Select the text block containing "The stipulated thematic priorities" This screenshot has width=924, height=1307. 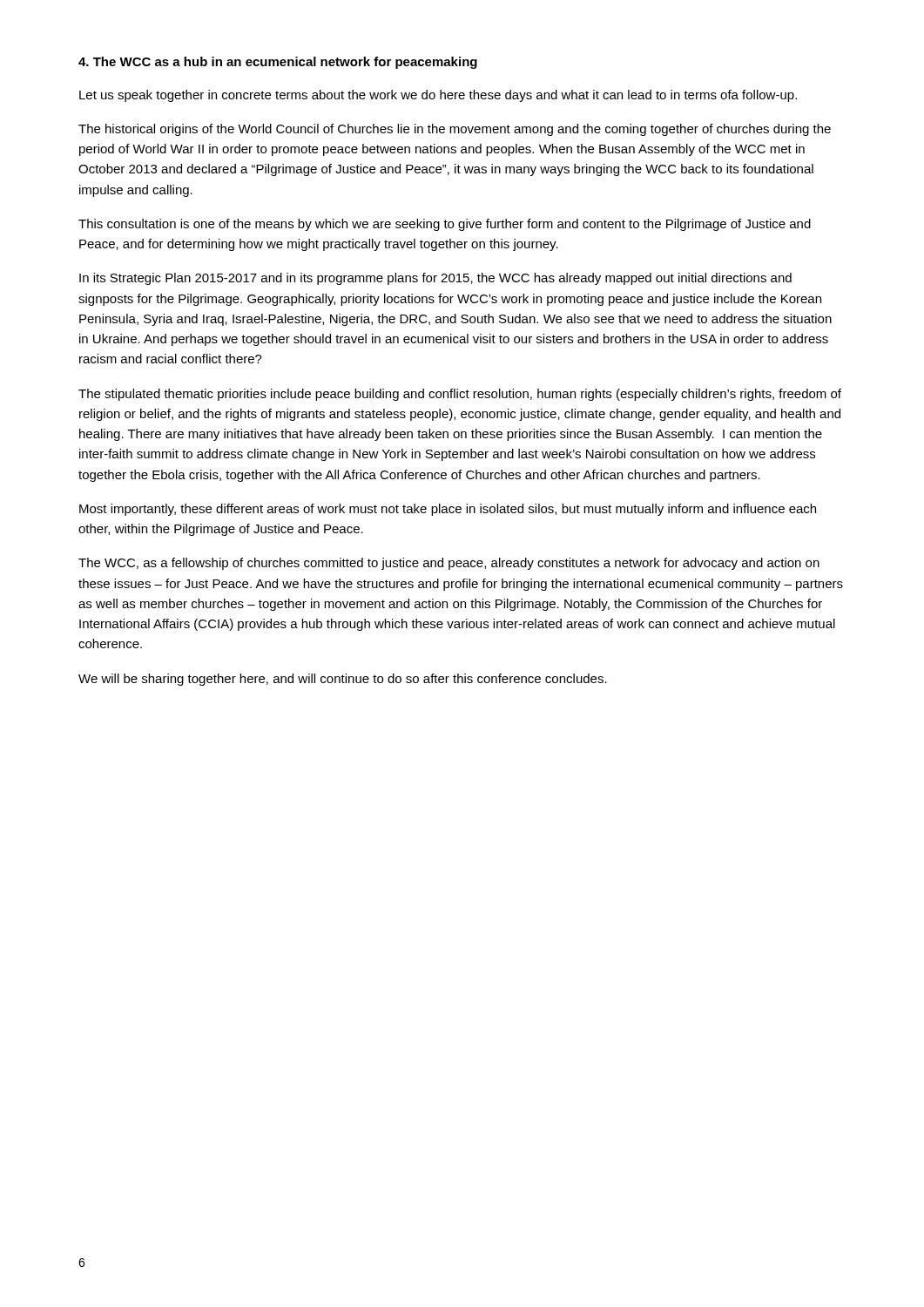[x=460, y=433]
